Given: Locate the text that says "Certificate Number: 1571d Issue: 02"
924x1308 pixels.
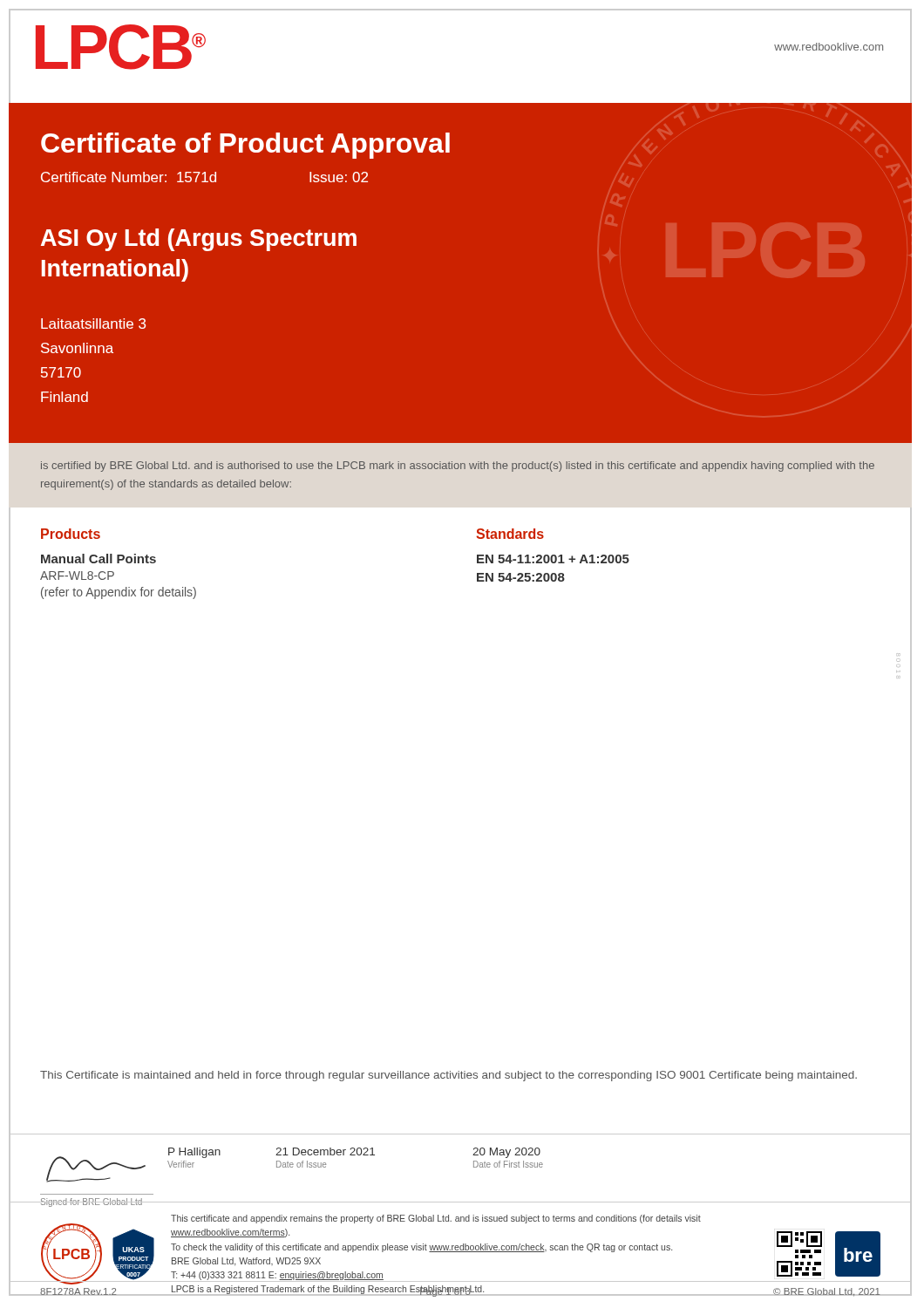Looking at the screenshot, I should pos(204,177).
